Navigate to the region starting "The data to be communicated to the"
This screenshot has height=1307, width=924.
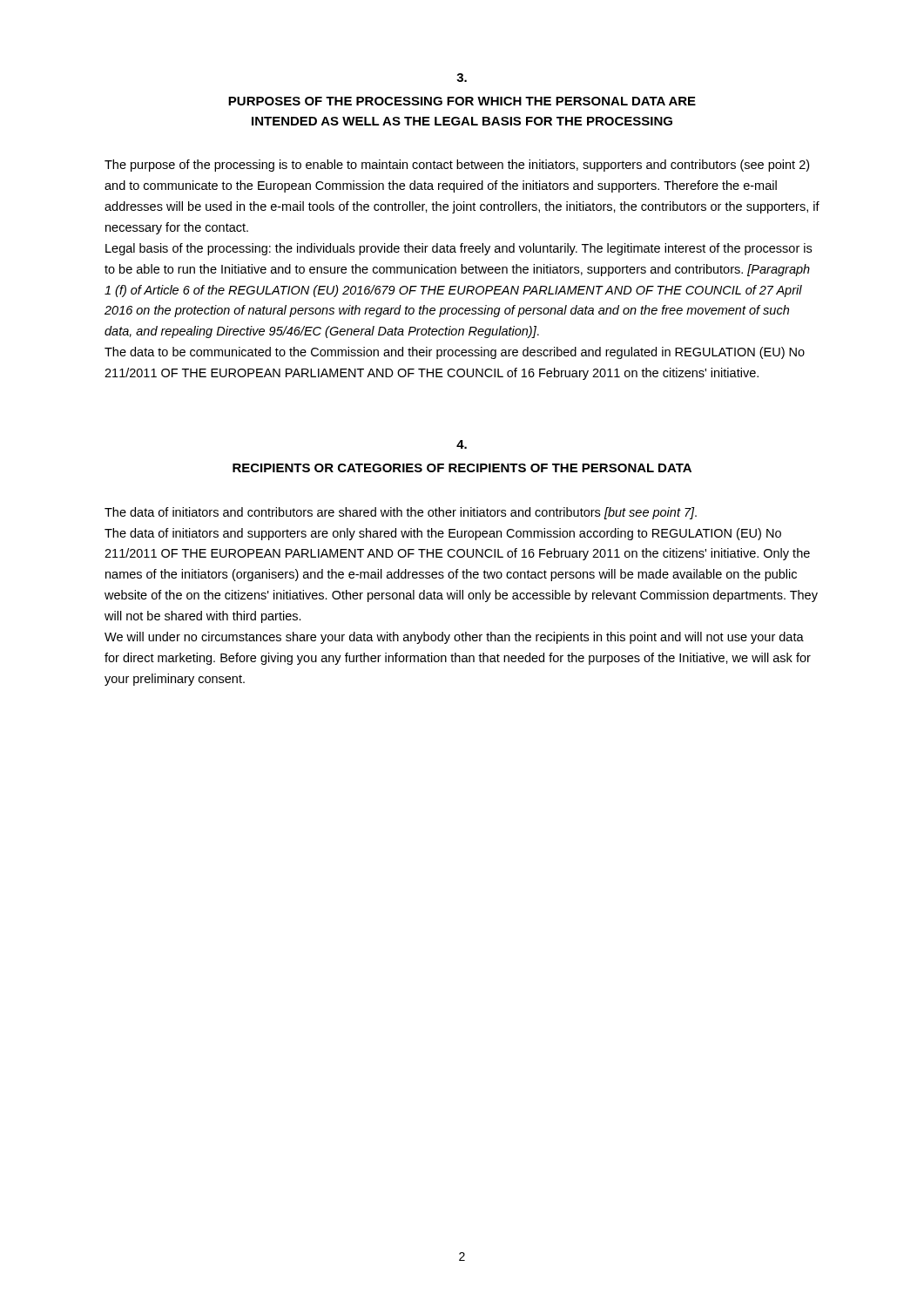click(455, 363)
